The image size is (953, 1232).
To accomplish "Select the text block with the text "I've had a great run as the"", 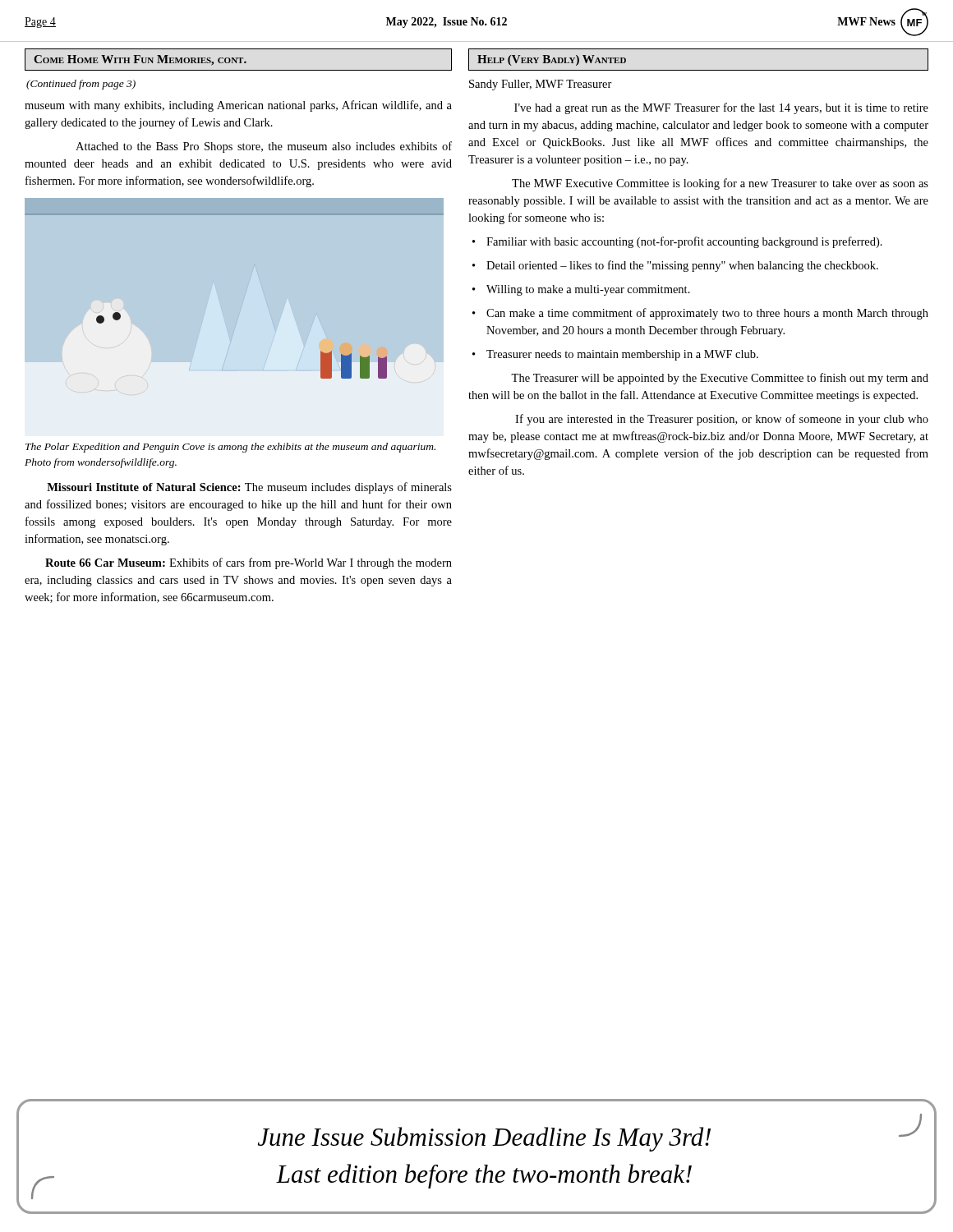I will [x=698, y=133].
